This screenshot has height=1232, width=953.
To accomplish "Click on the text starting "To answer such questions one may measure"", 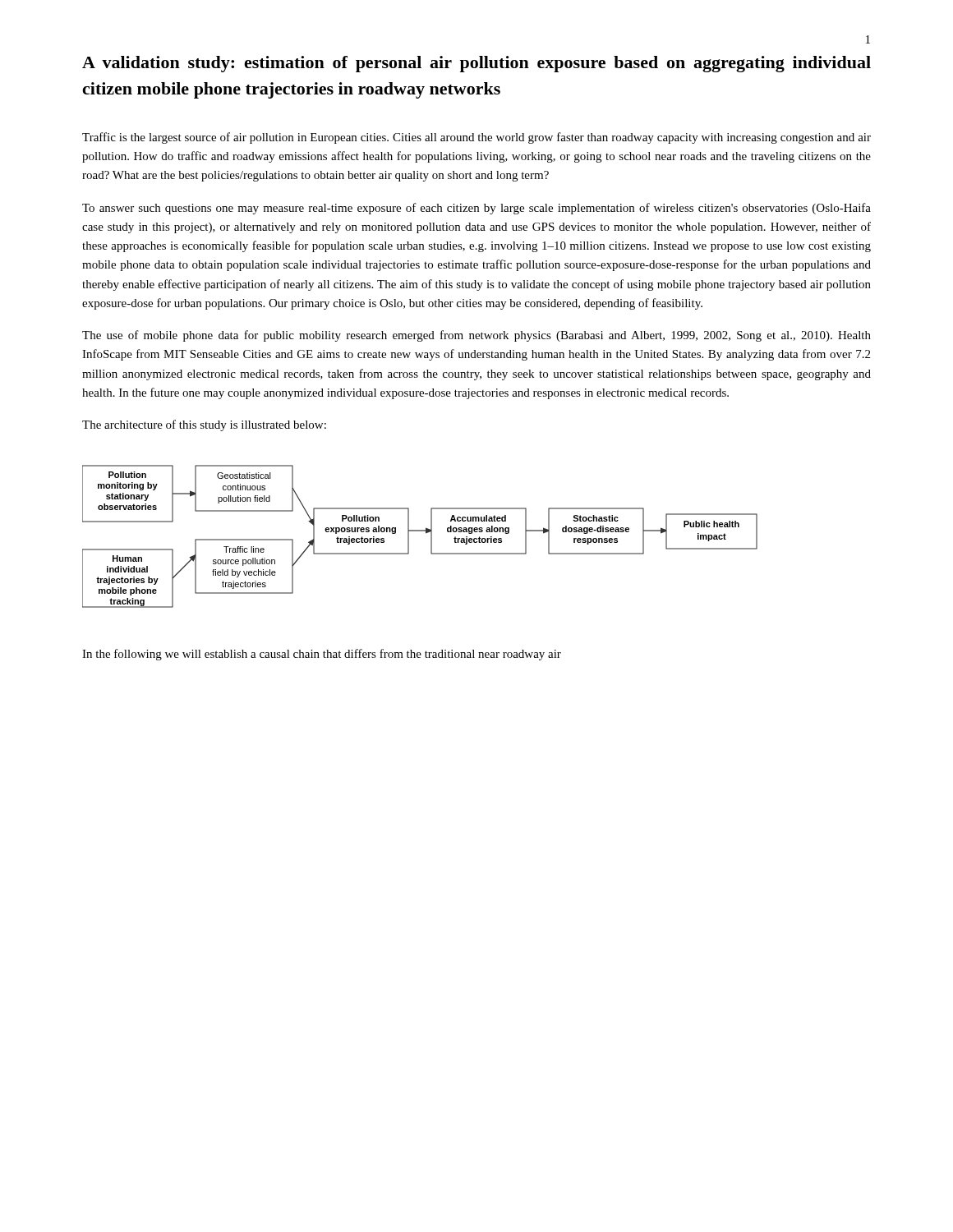I will click(476, 255).
